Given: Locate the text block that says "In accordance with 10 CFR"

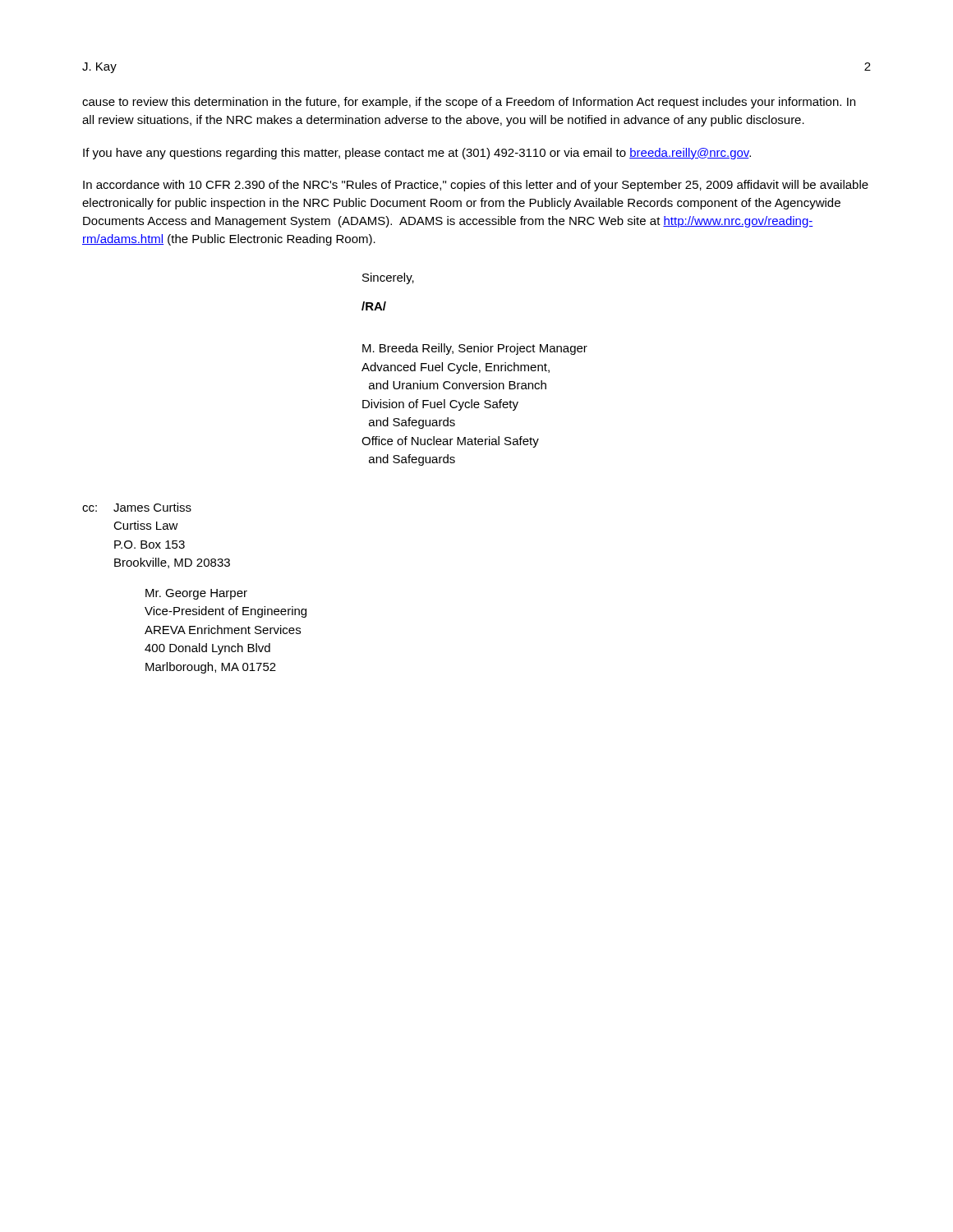Looking at the screenshot, I should 475,211.
